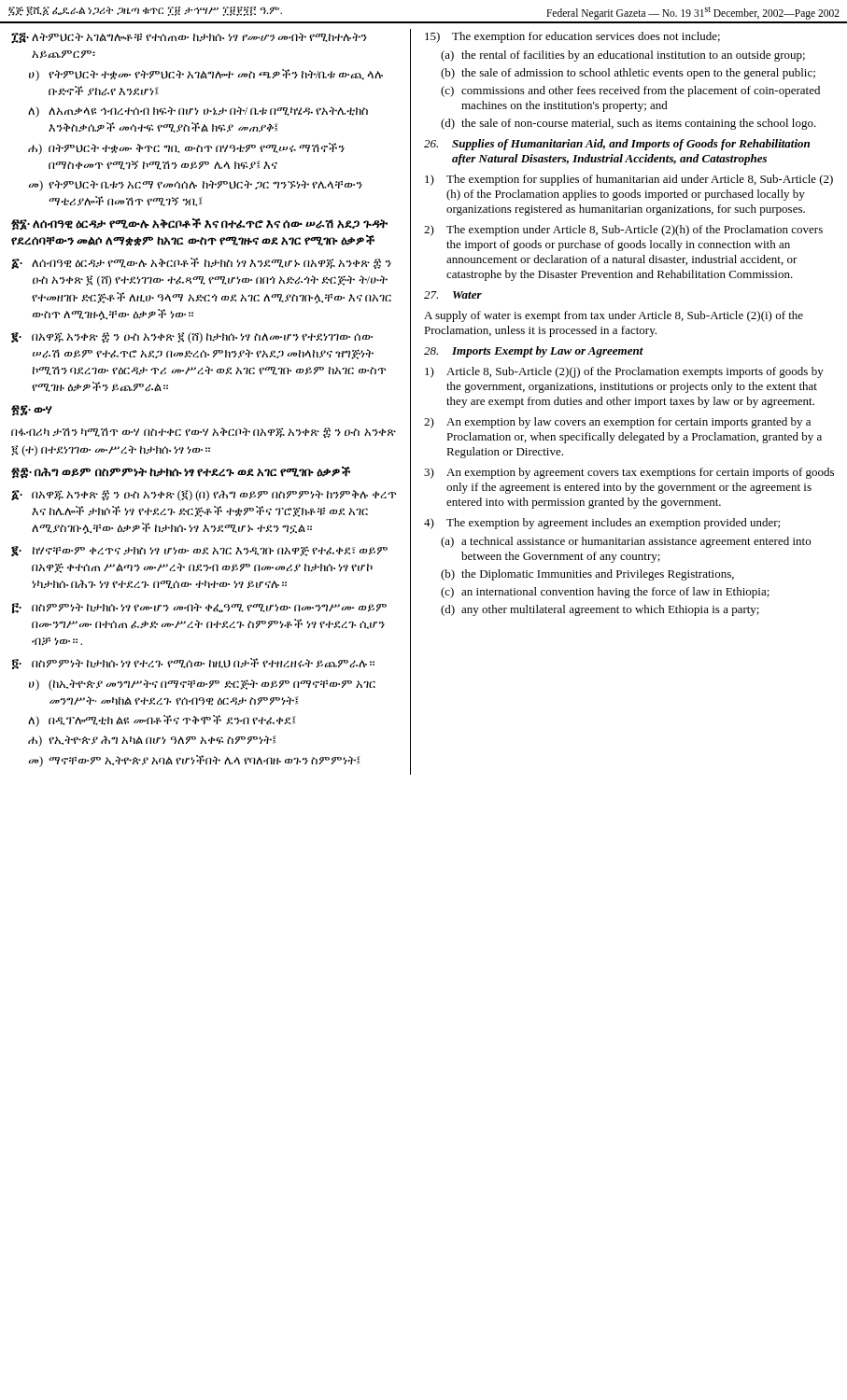Select the list item that says "3) An exemption by agreement"
This screenshot has width=847, height=1400.
click(x=630, y=487)
